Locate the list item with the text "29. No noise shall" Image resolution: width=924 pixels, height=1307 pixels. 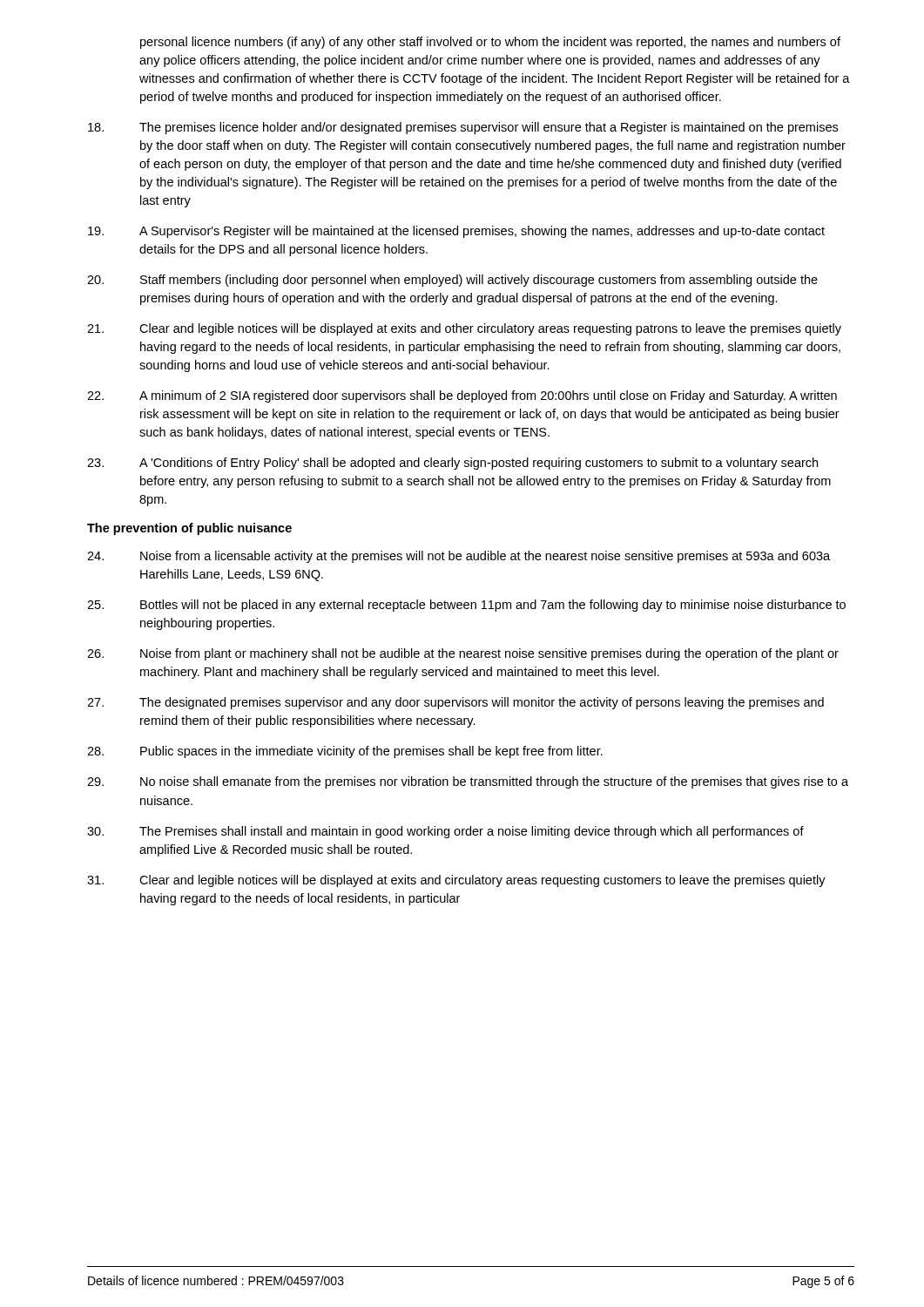(x=471, y=792)
